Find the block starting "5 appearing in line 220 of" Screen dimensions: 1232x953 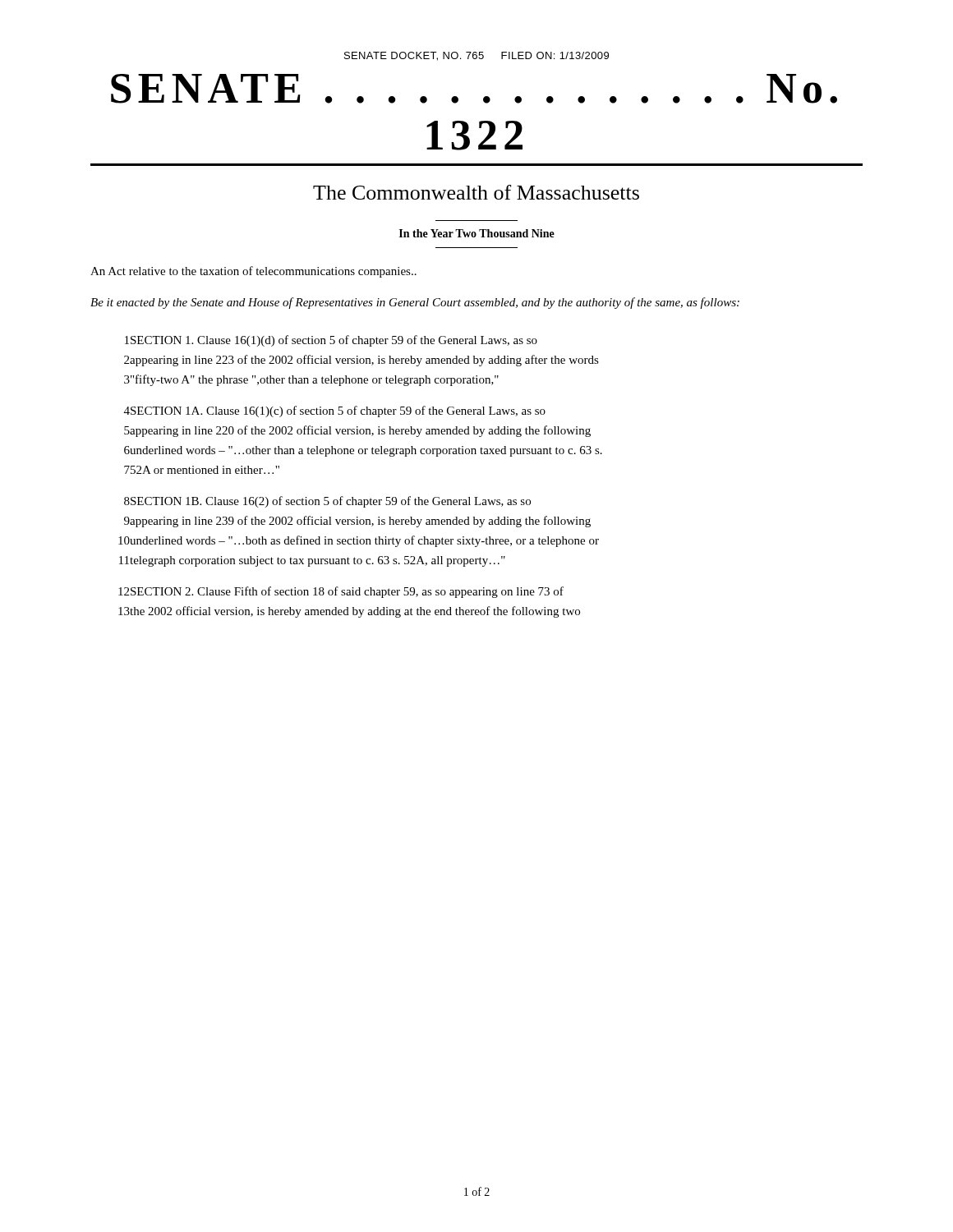coord(476,430)
